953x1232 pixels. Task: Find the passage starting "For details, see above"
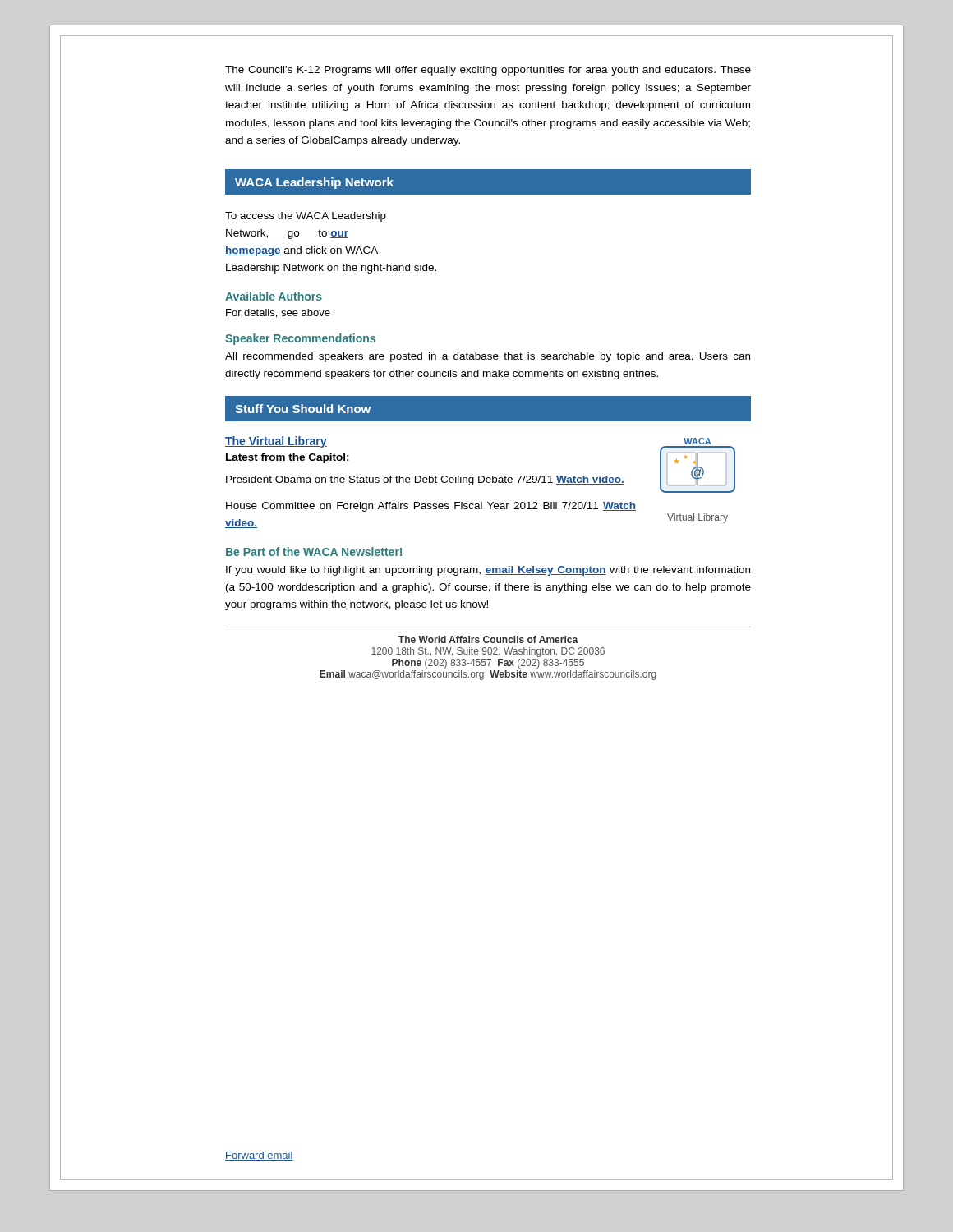[278, 312]
